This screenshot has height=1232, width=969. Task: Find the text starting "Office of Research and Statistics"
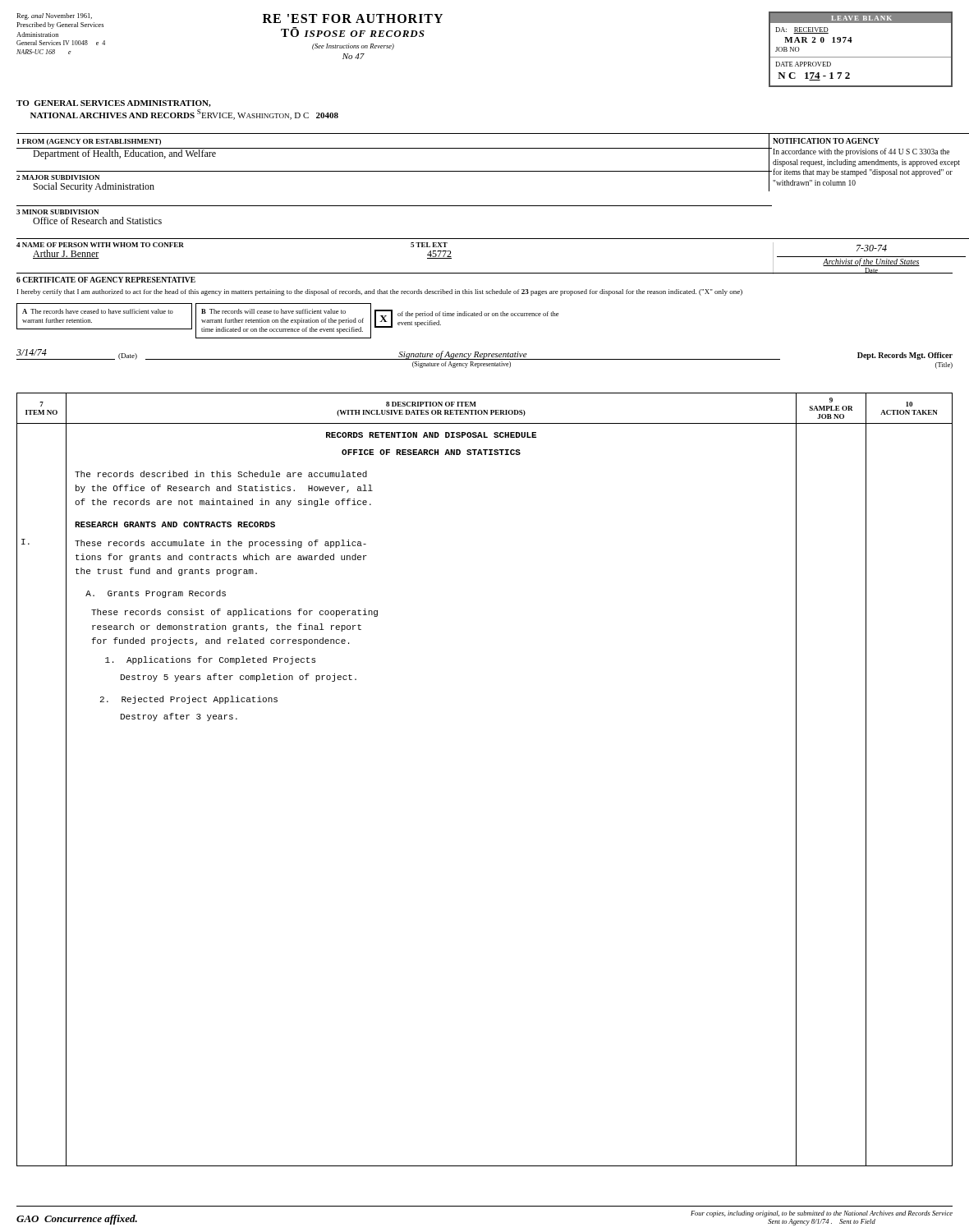97,221
